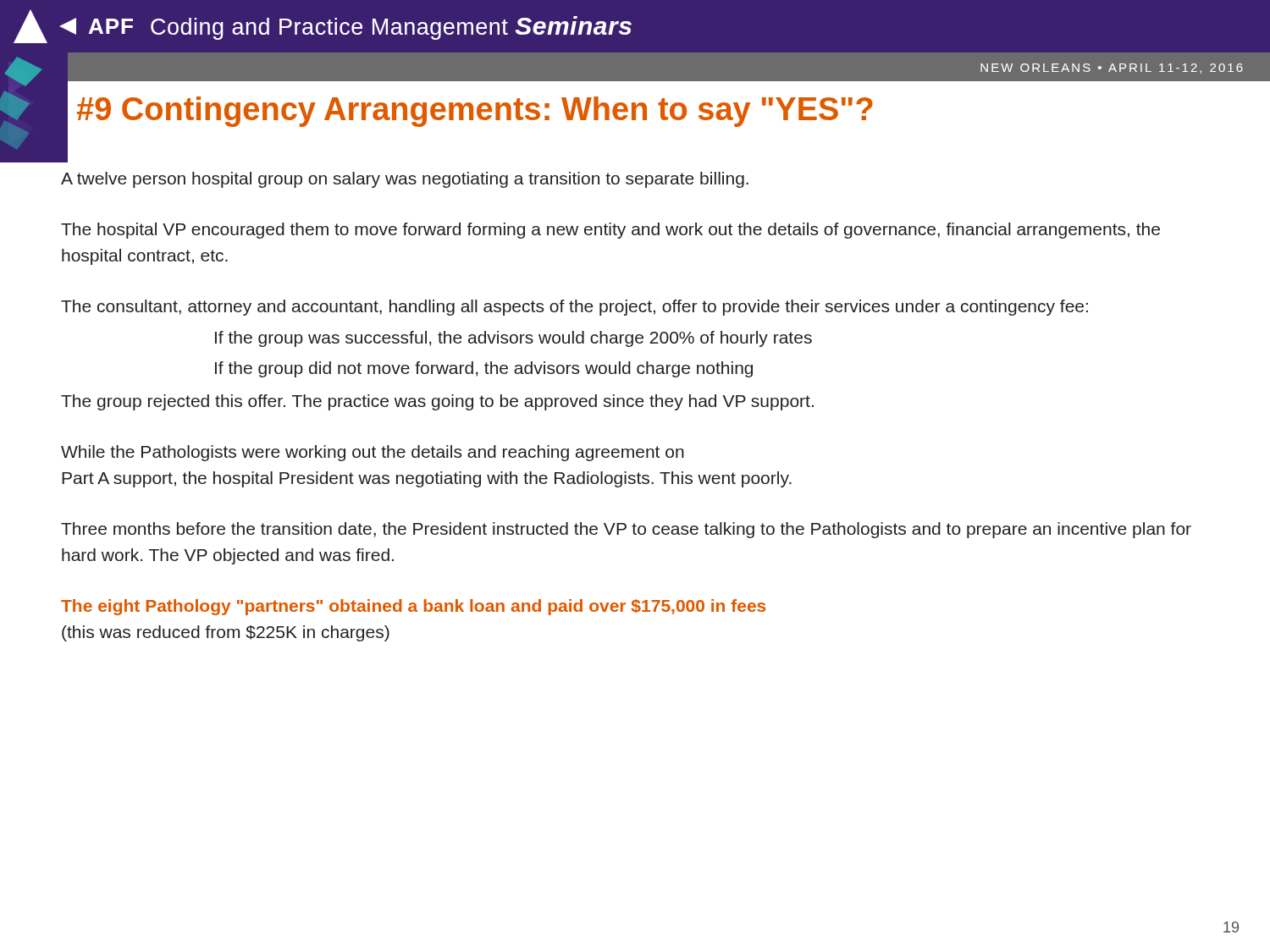Point to the block beginning "The eight Pathology "partners" obtained a bank loan"
1270x952 pixels.
(x=414, y=618)
